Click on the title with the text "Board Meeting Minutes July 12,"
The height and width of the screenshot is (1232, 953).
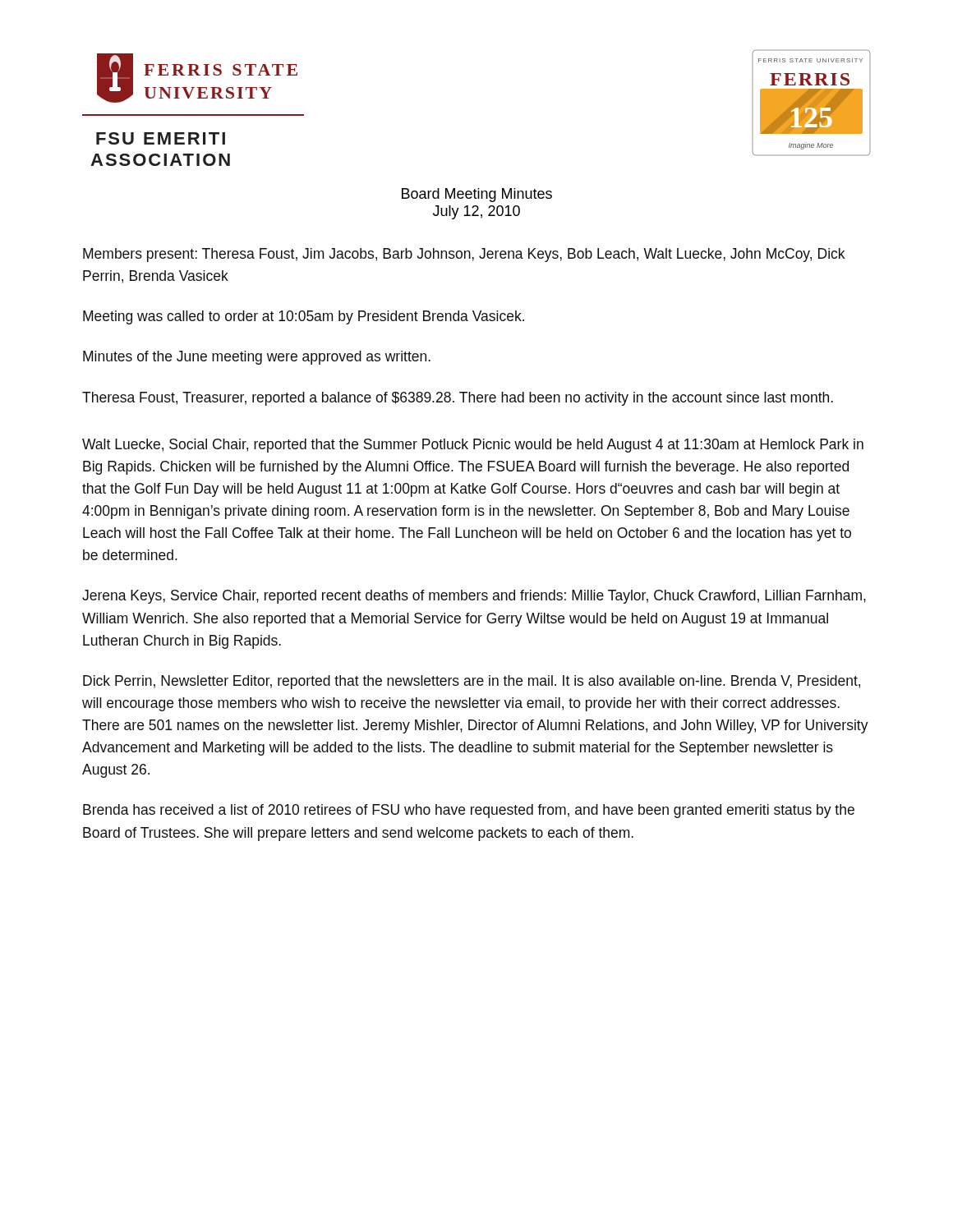point(476,202)
